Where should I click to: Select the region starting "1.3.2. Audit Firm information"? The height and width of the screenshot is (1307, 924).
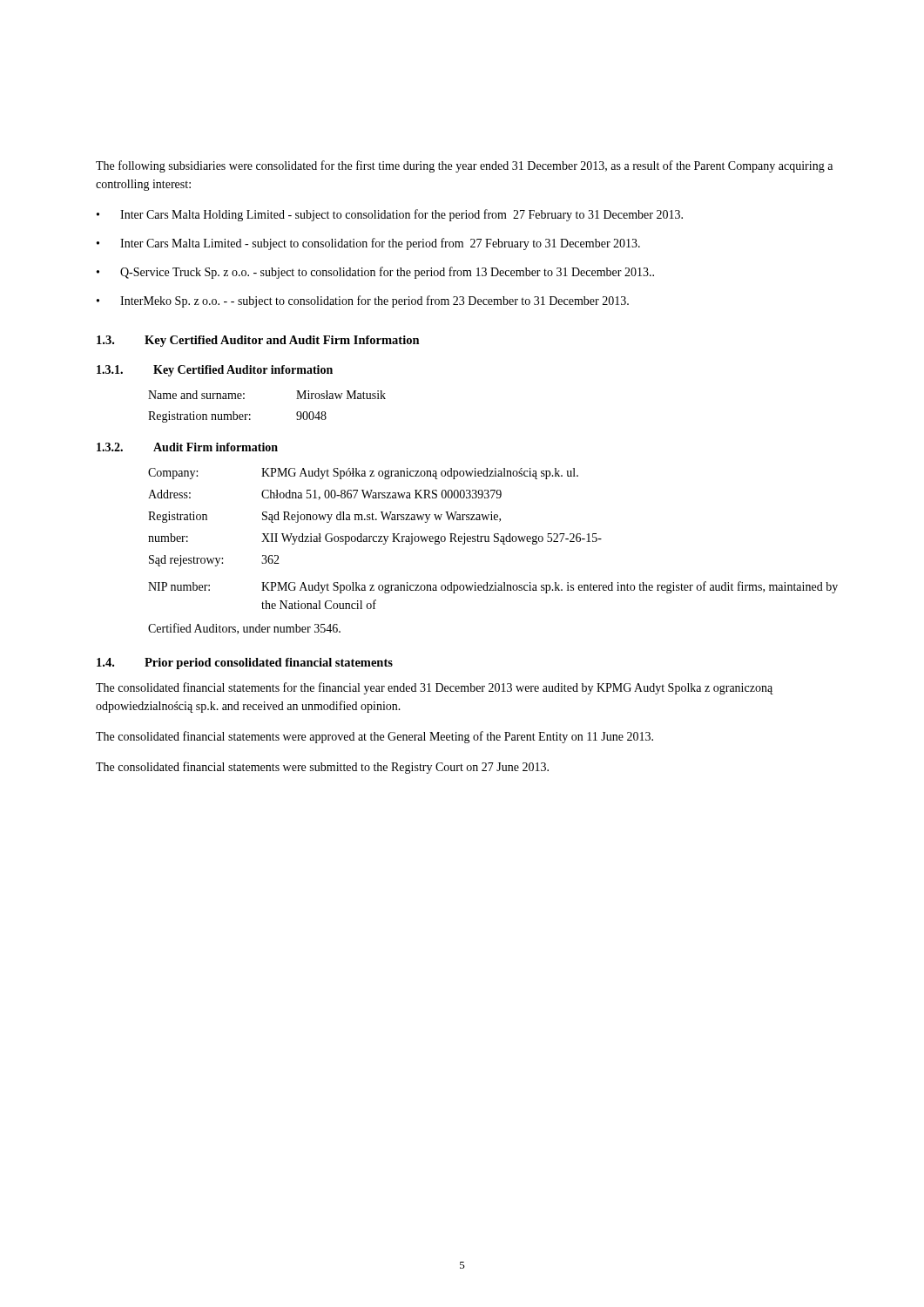click(187, 448)
